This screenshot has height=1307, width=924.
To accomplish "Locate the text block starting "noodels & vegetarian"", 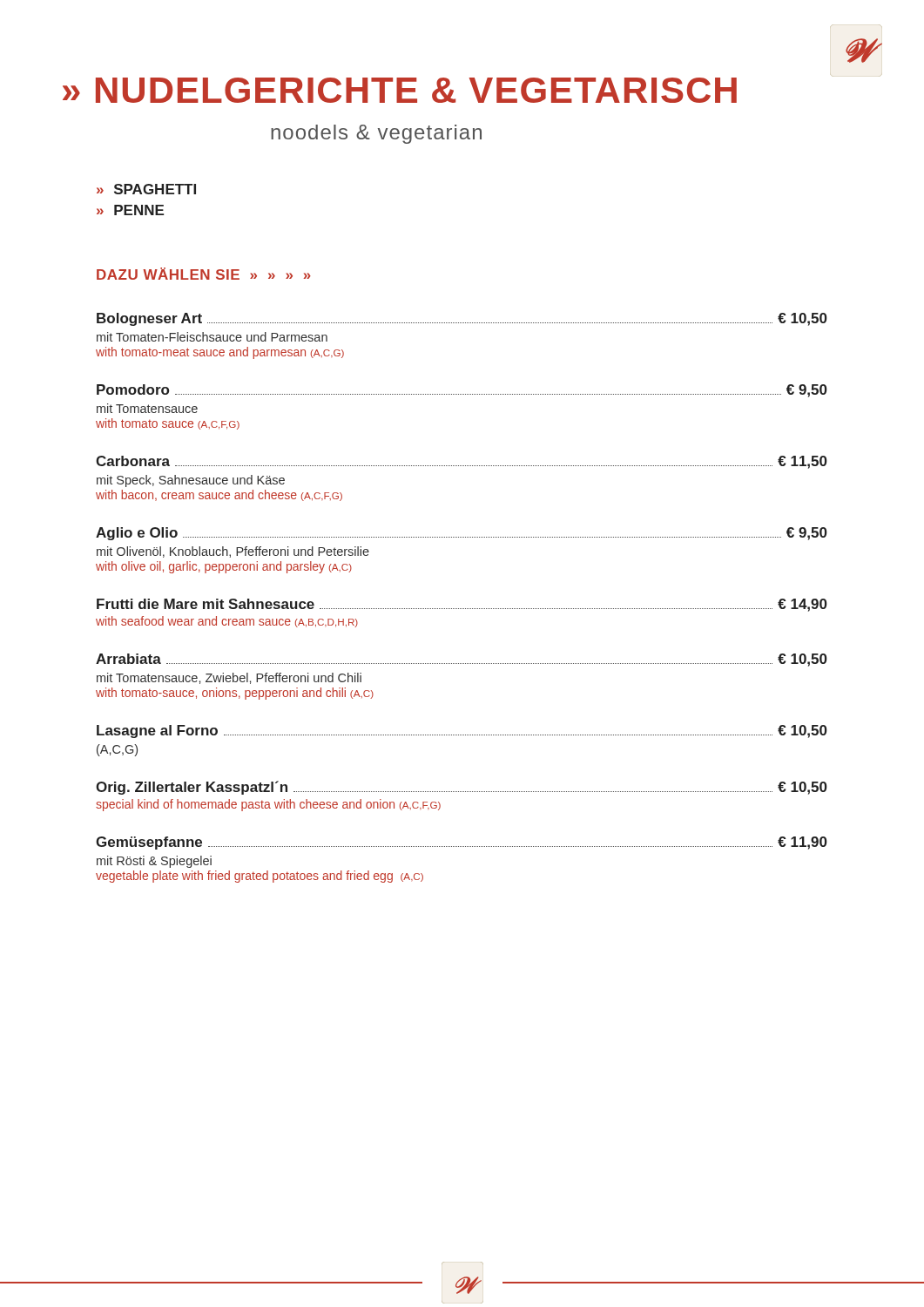I will [377, 132].
